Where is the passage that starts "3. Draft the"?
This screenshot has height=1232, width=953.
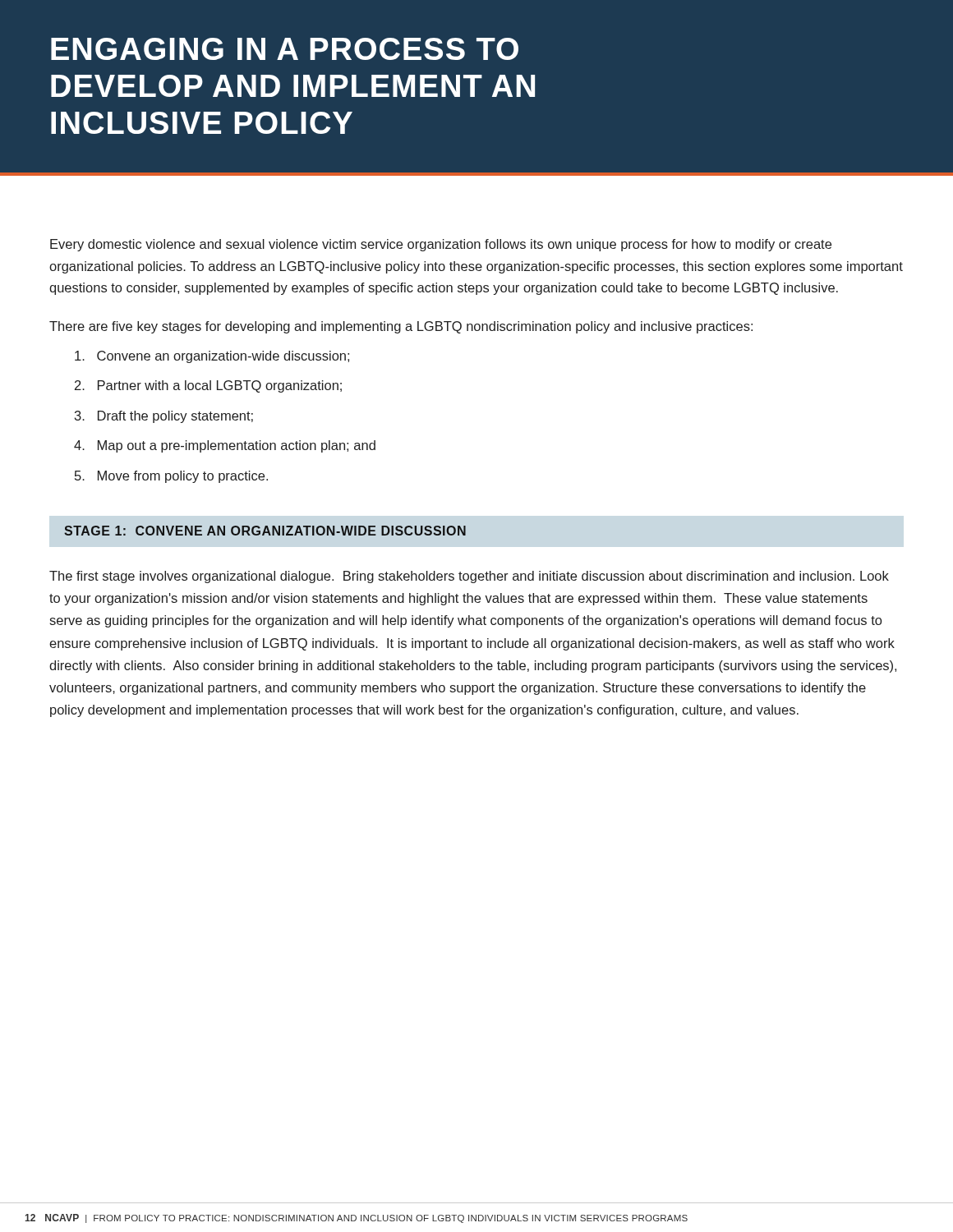coord(164,415)
